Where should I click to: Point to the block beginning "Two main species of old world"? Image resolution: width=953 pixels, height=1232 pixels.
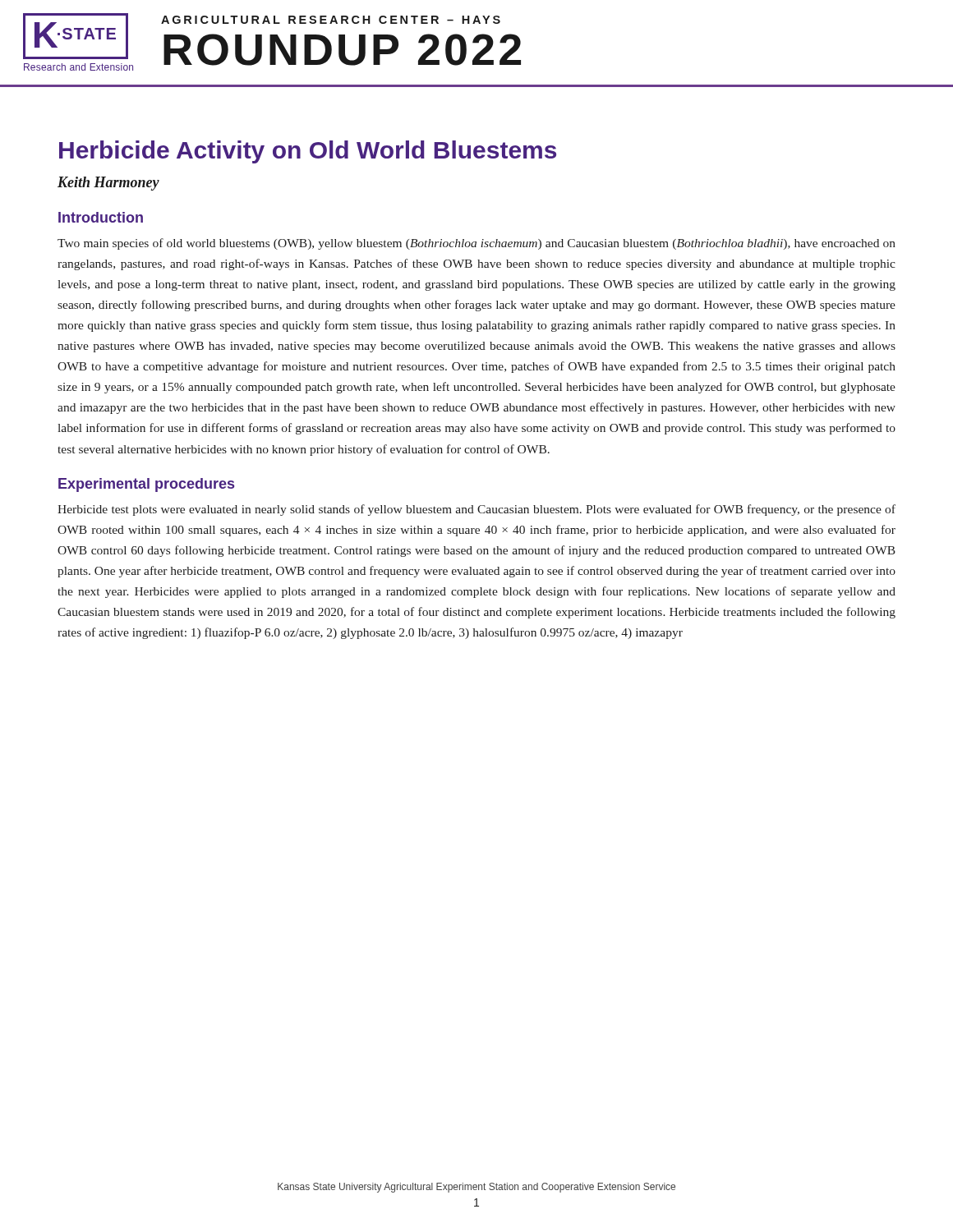click(476, 345)
